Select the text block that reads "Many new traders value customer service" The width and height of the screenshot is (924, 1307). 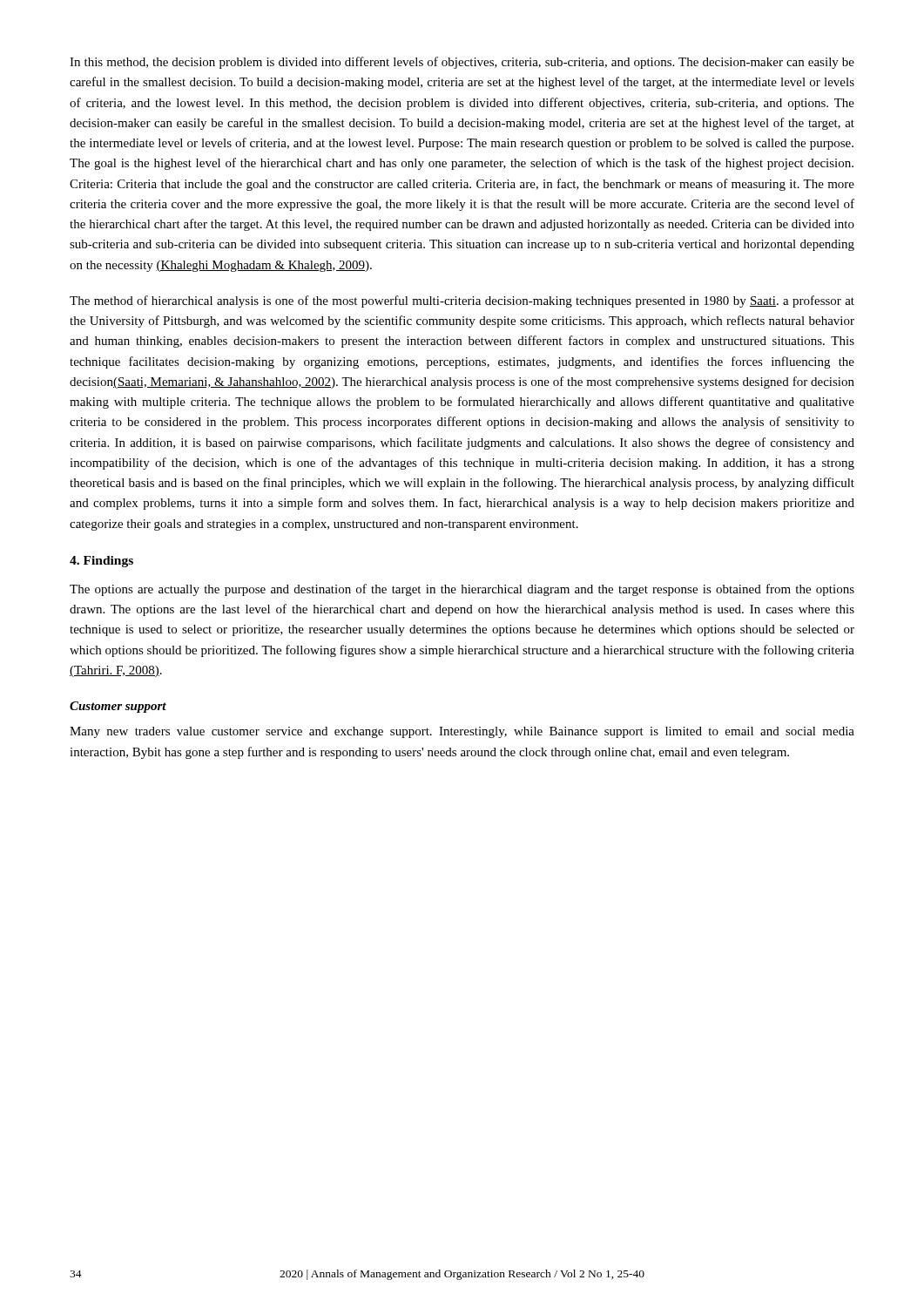pos(462,742)
